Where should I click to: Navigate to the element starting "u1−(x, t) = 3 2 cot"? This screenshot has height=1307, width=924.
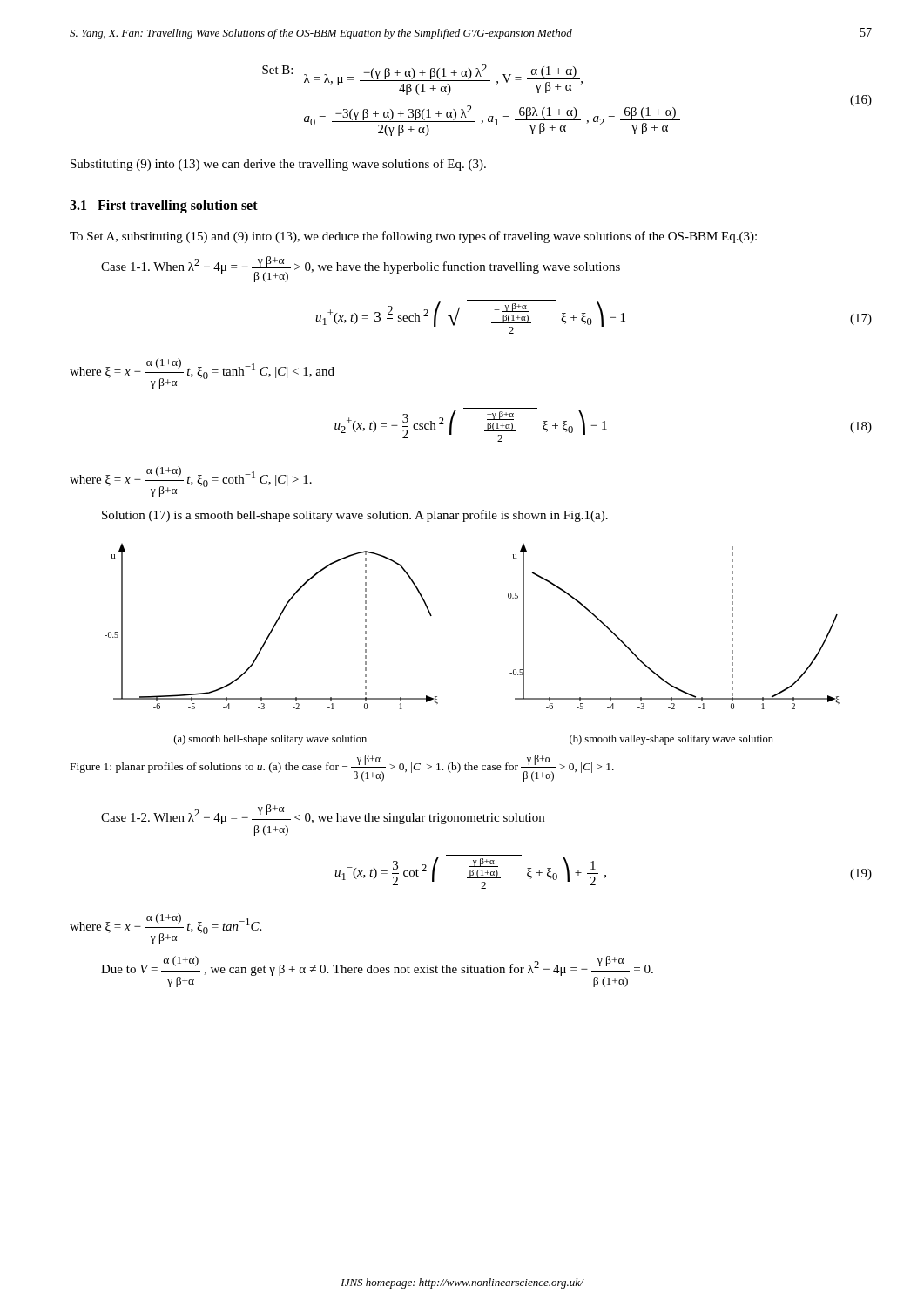[x=603, y=873]
